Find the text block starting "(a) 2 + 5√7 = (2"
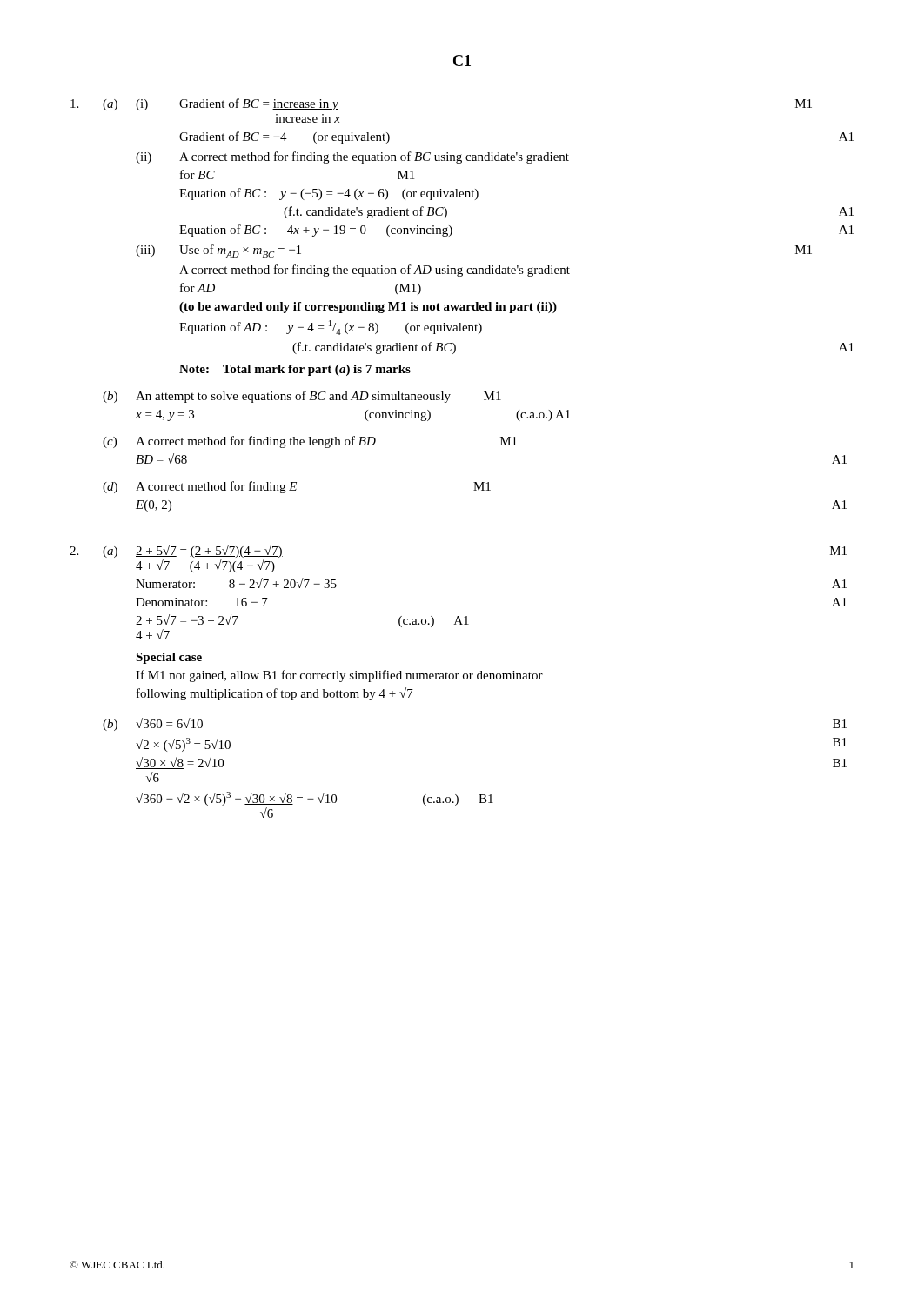This screenshot has height=1305, width=924. coord(462,683)
